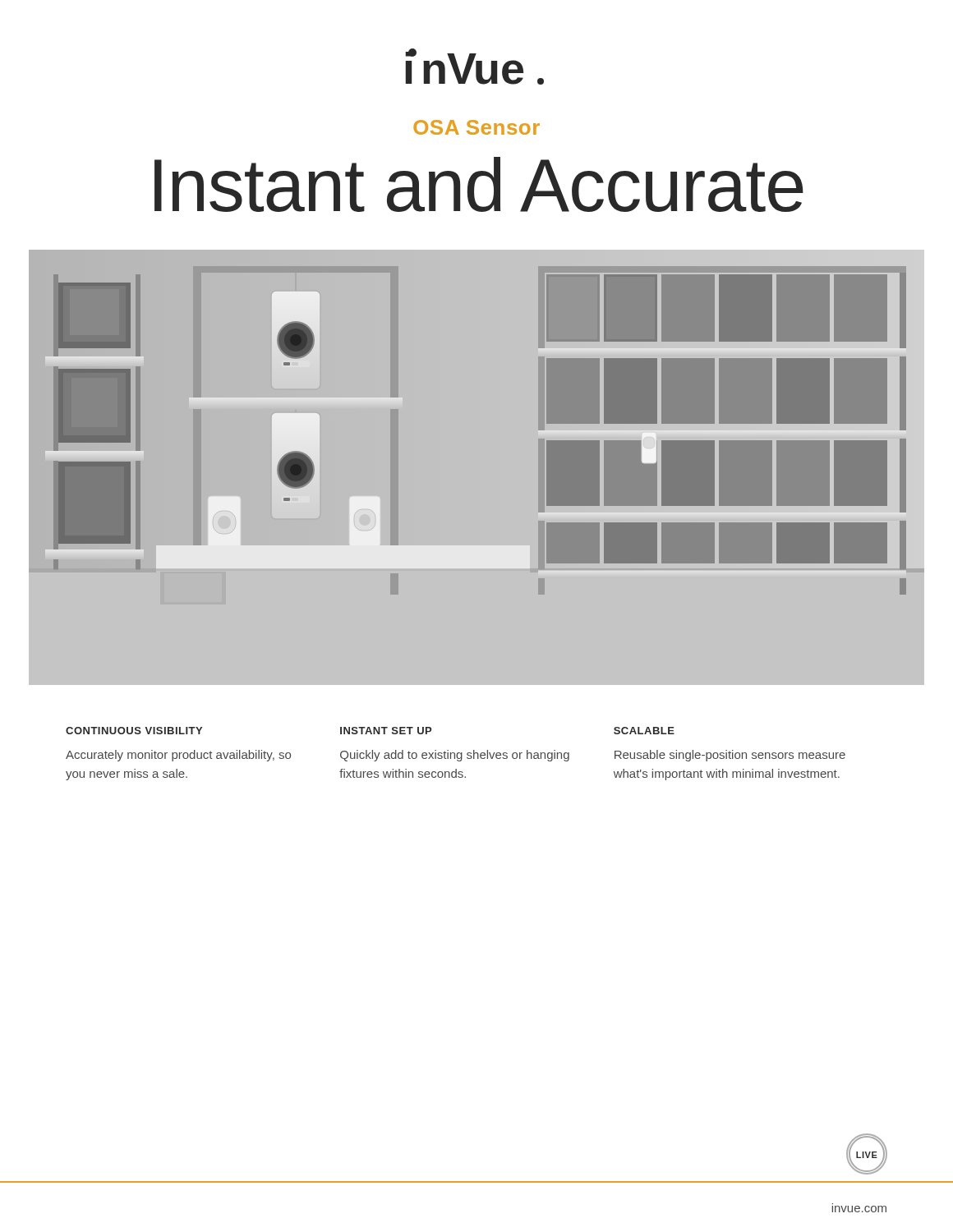Point to the block beginning "Accurately monitor product availability, so you"
953x1232 pixels.
click(179, 764)
